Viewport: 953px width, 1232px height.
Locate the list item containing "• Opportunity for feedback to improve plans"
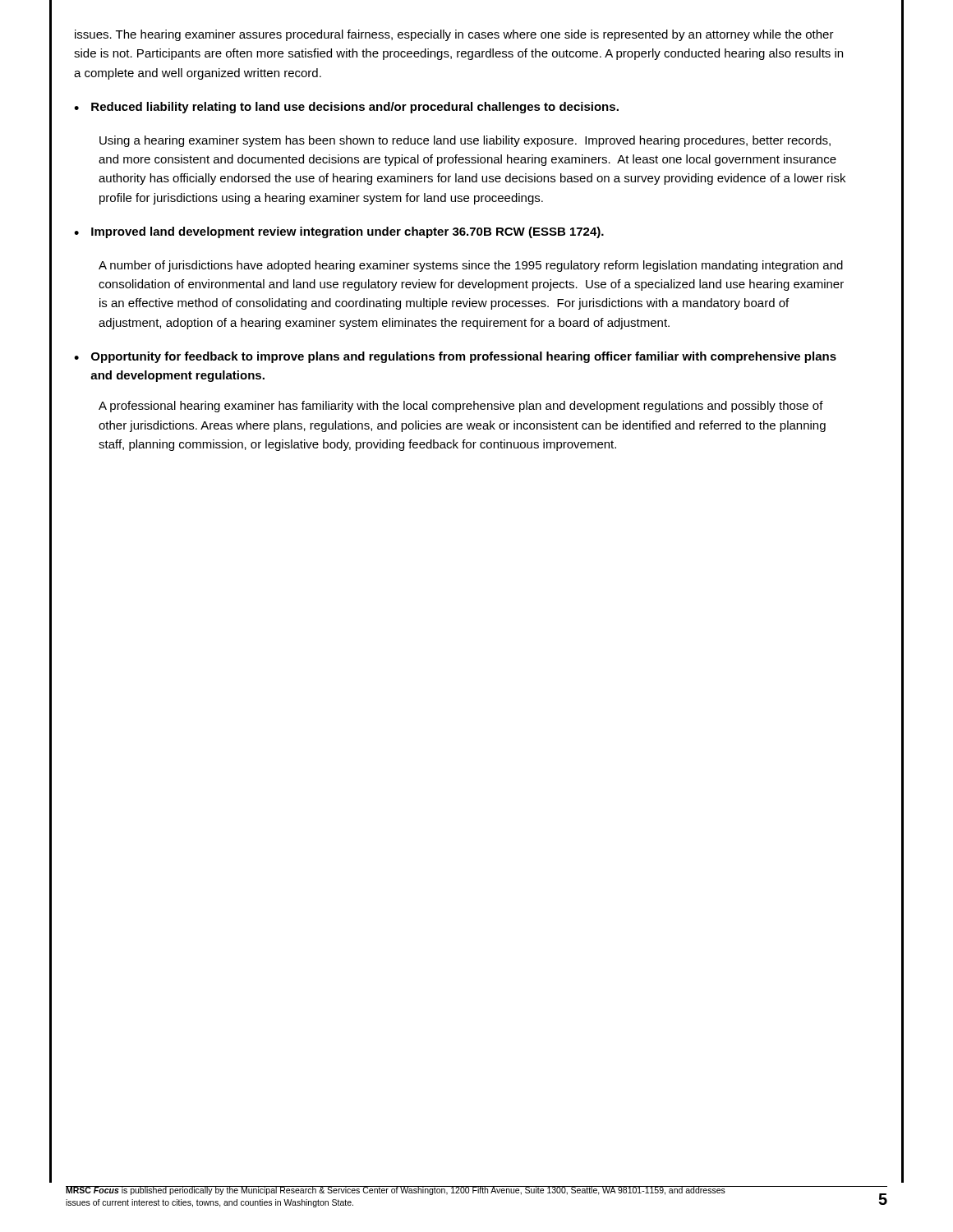pyautogui.click(x=460, y=366)
